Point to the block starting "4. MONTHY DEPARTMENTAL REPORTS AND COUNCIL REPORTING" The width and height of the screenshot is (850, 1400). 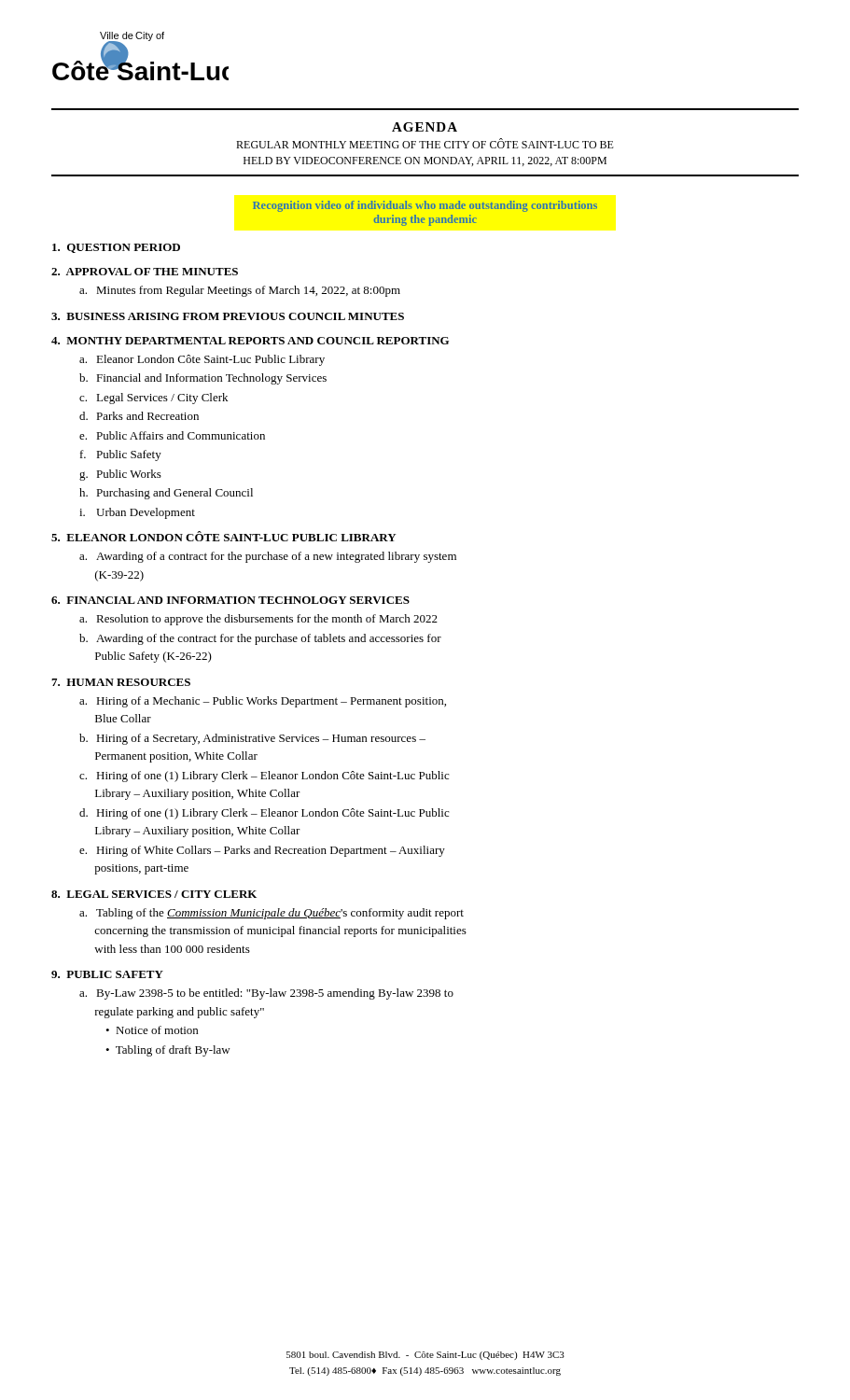pos(250,340)
